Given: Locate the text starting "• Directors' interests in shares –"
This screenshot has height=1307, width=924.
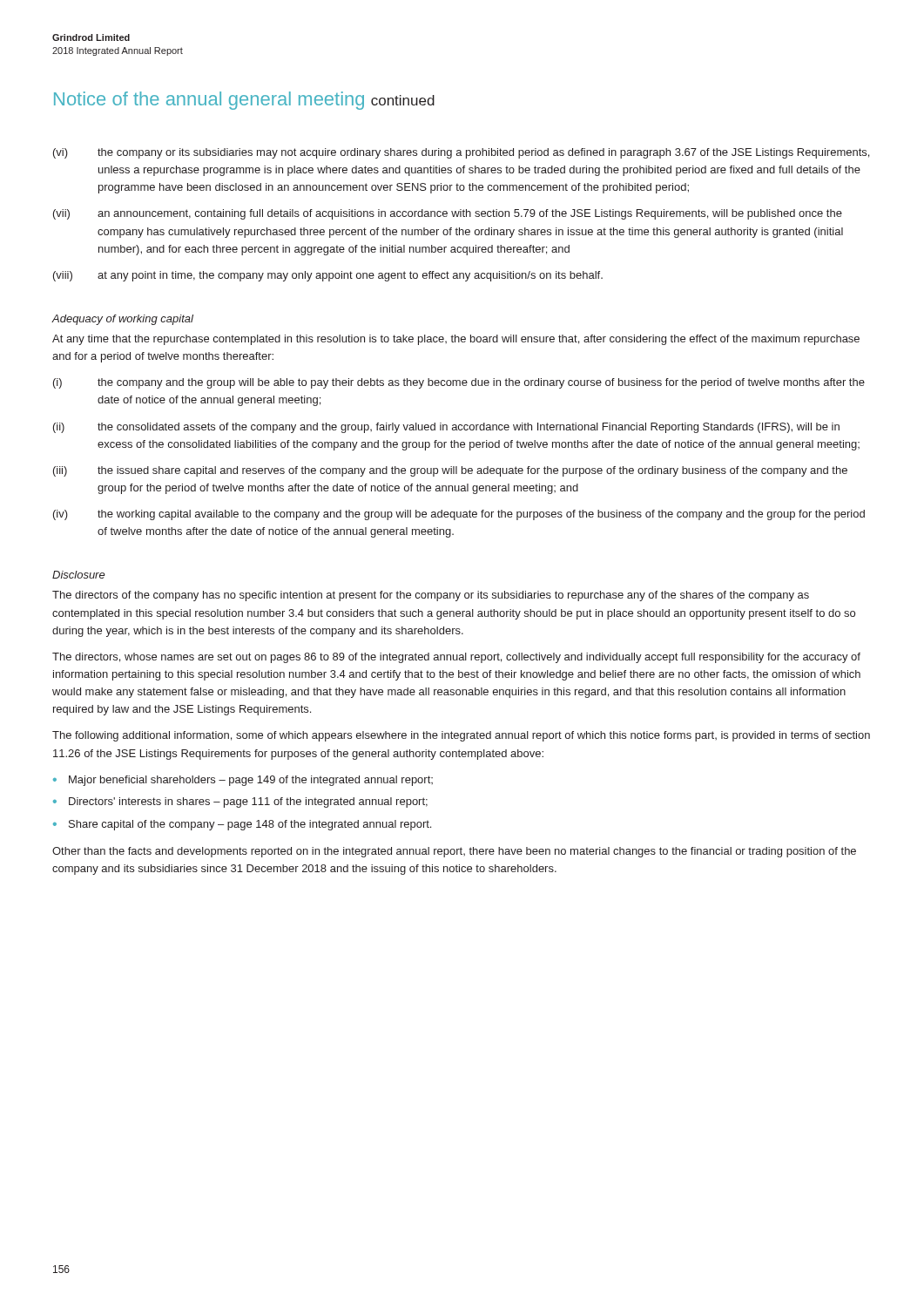Looking at the screenshot, I should click(x=240, y=802).
